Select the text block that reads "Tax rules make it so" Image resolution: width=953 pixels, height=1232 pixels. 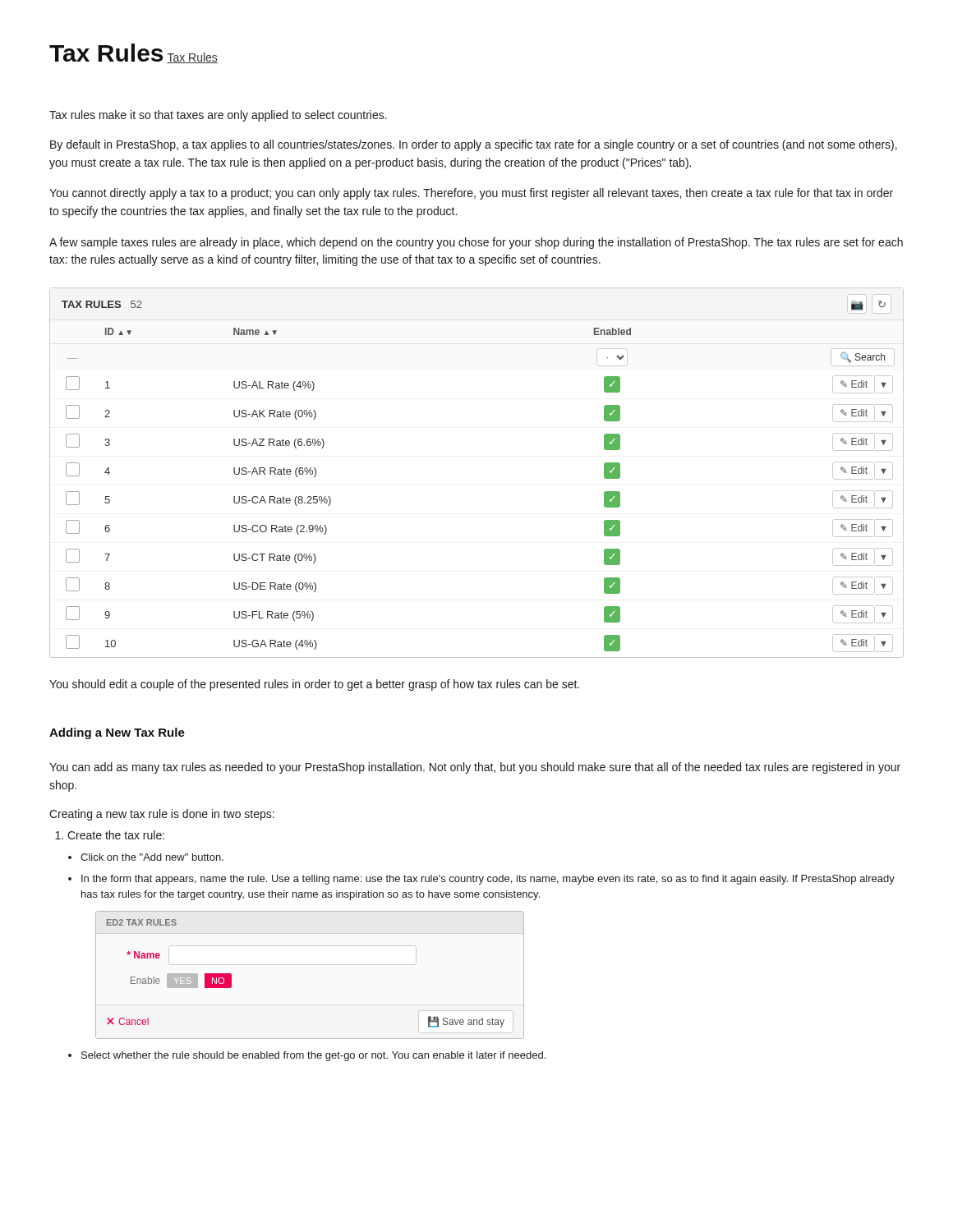pos(218,116)
